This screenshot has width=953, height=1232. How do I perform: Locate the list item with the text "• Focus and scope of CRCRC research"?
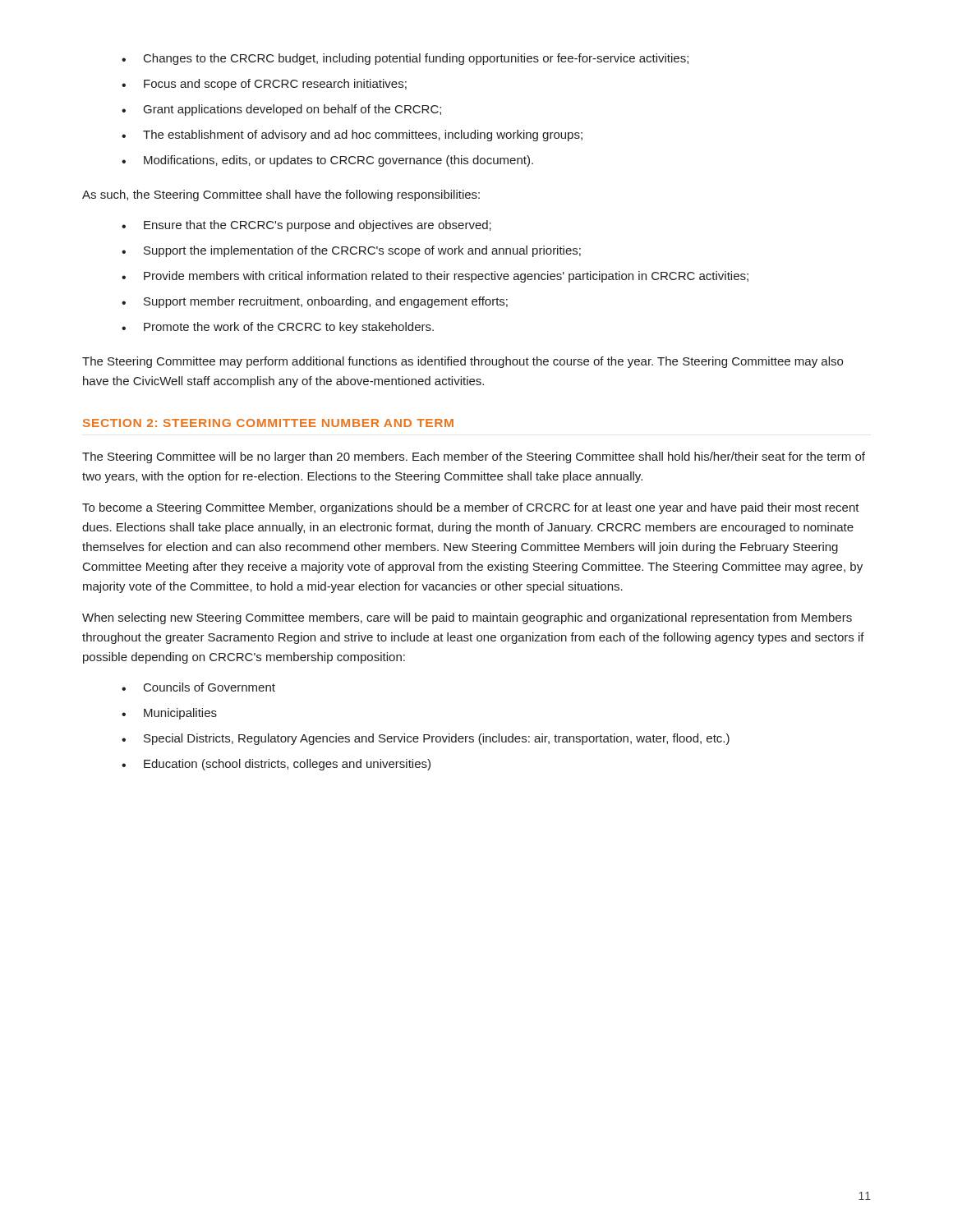[x=264, y=85]
